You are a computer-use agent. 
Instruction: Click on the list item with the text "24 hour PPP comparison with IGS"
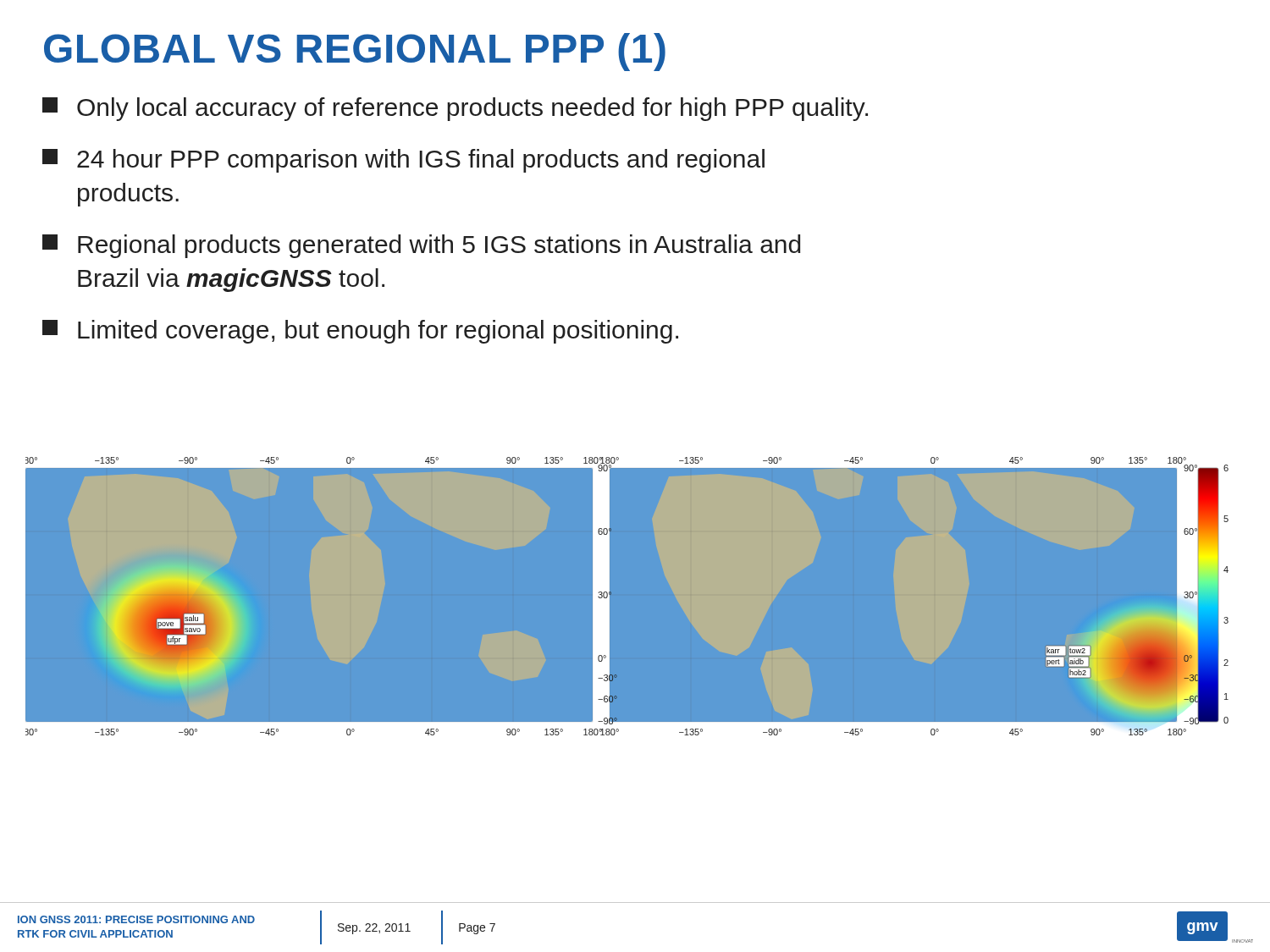[x=404, y=176]
